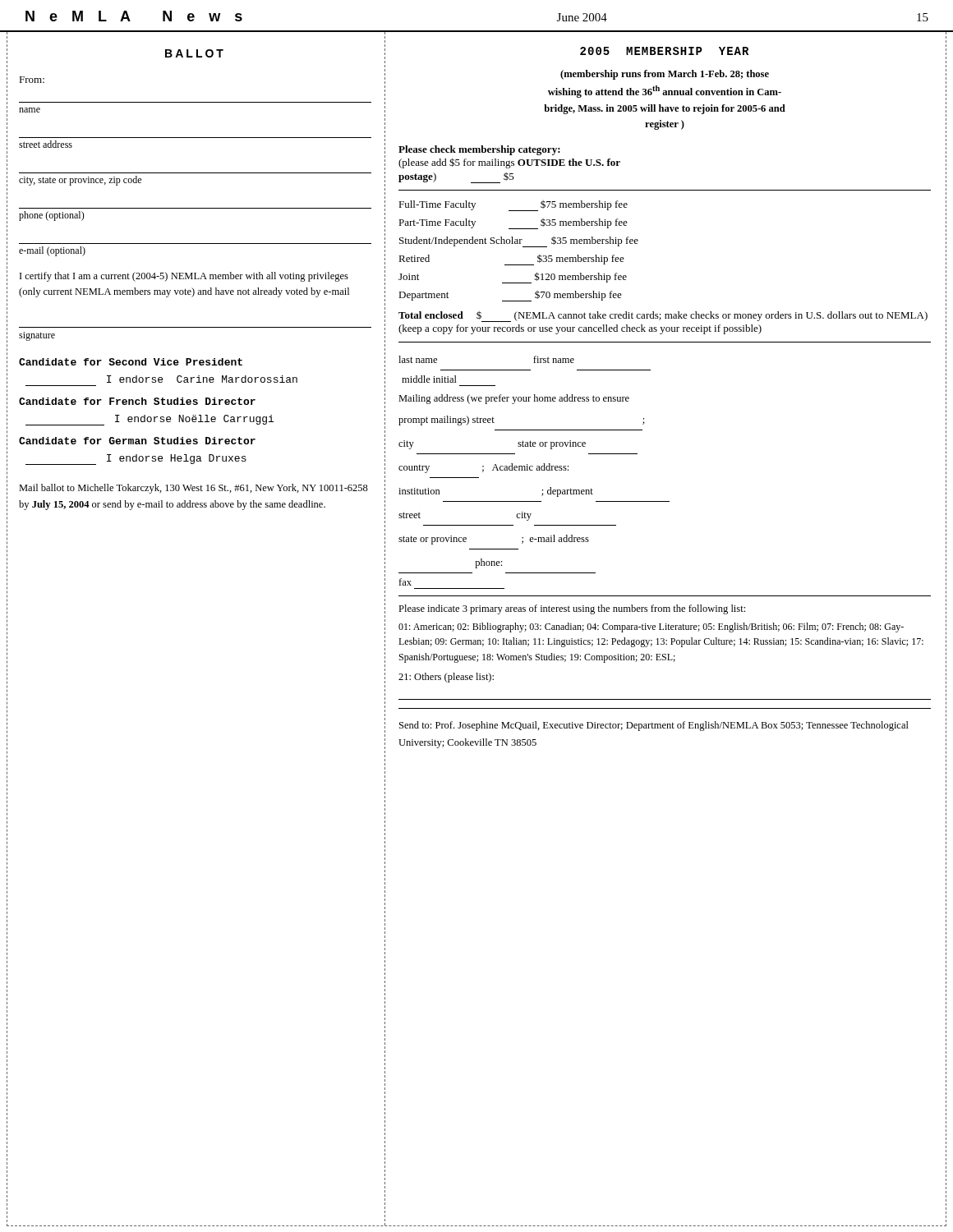Locate the section header that reads "2005 MEMBERSHIP YEAR"

(665, 52)
